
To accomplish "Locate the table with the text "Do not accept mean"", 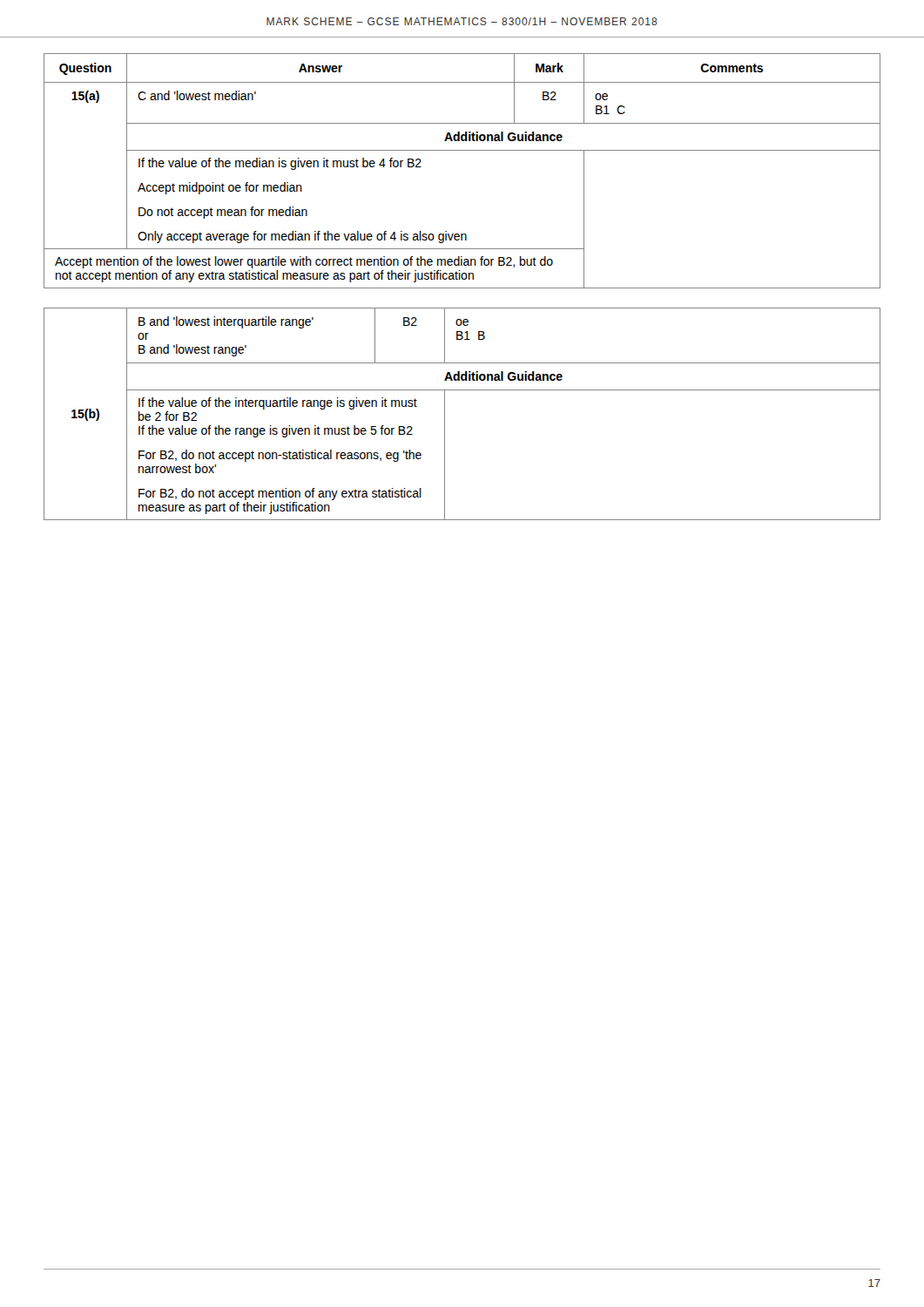I will click(462, 171).
